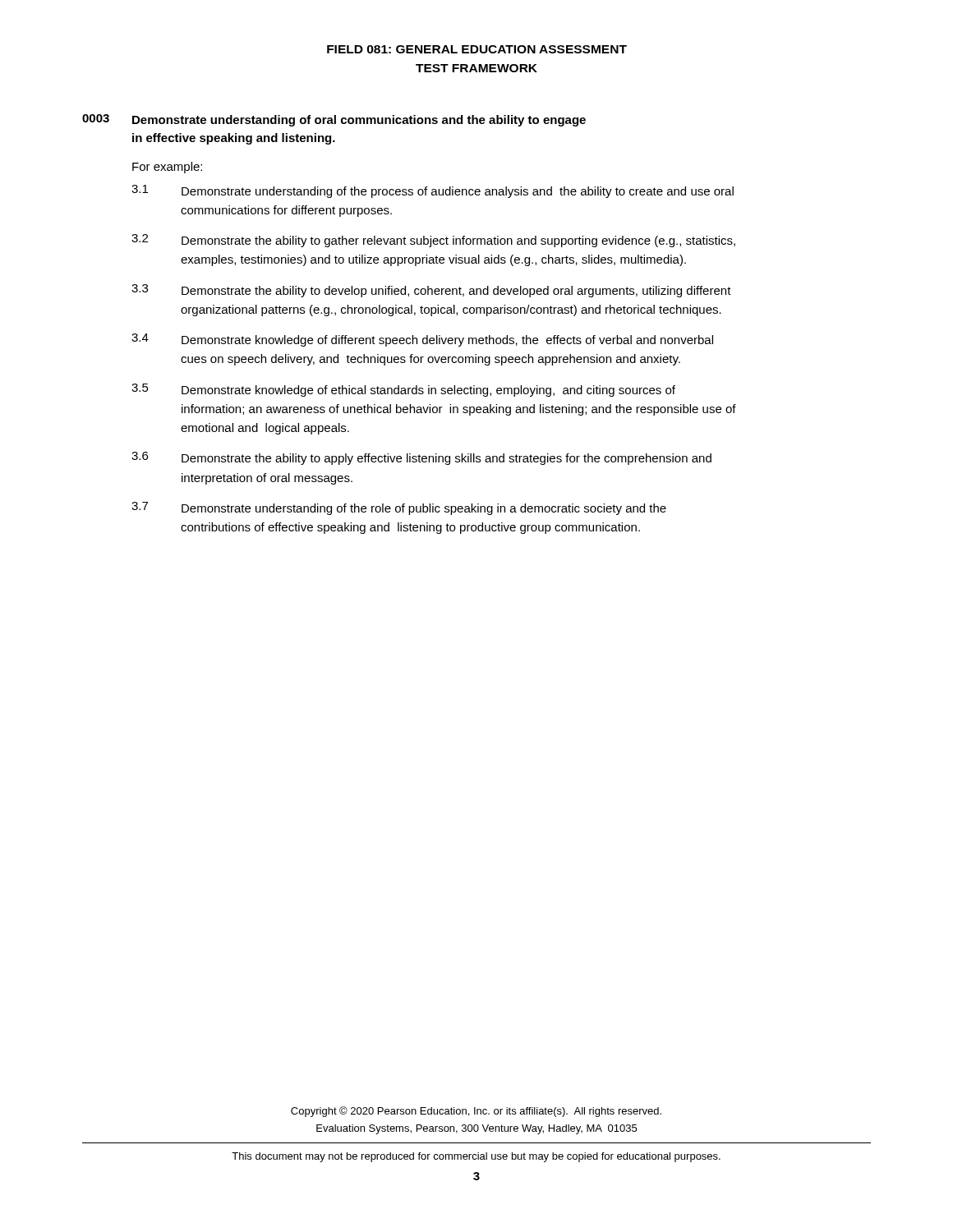This screenshot has height=1232, width=953.
Task: Click on the list item that reads "3.7 Demonstrate understanding"
Action: (435, 517)
